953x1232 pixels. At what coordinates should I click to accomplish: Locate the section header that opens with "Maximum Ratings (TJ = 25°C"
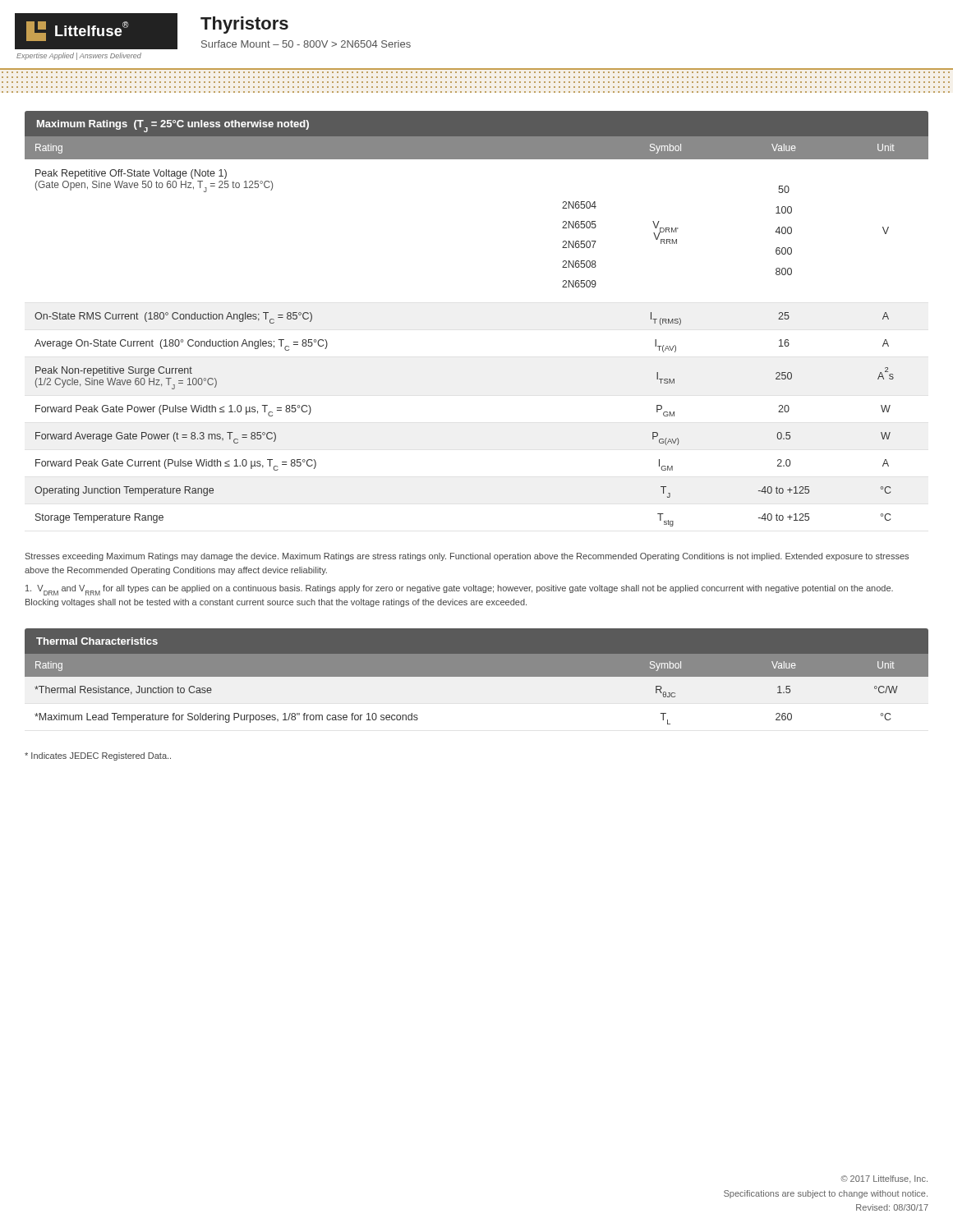(x=173, y=125)
